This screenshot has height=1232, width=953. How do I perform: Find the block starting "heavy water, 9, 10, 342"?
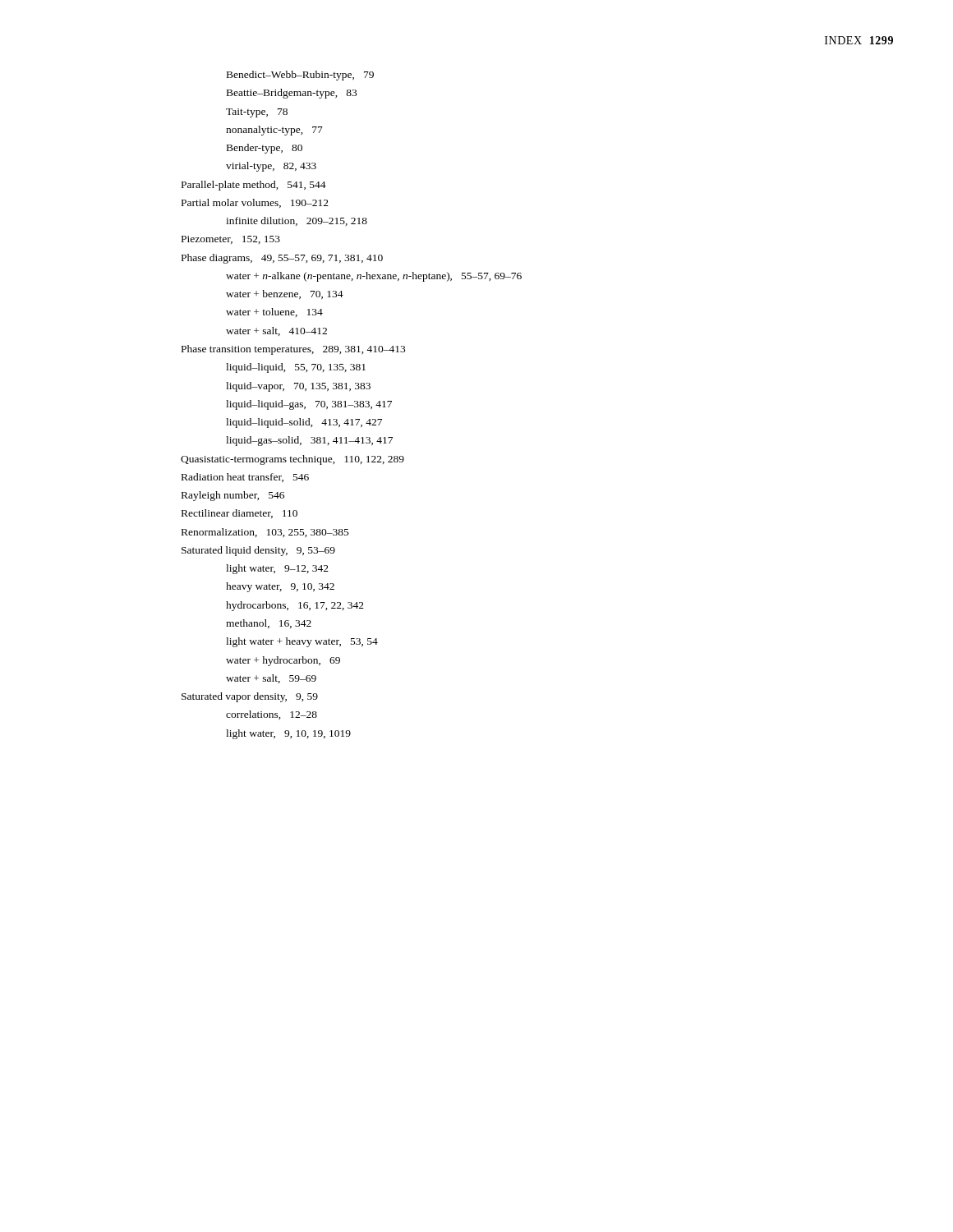(x=280, y=586)
